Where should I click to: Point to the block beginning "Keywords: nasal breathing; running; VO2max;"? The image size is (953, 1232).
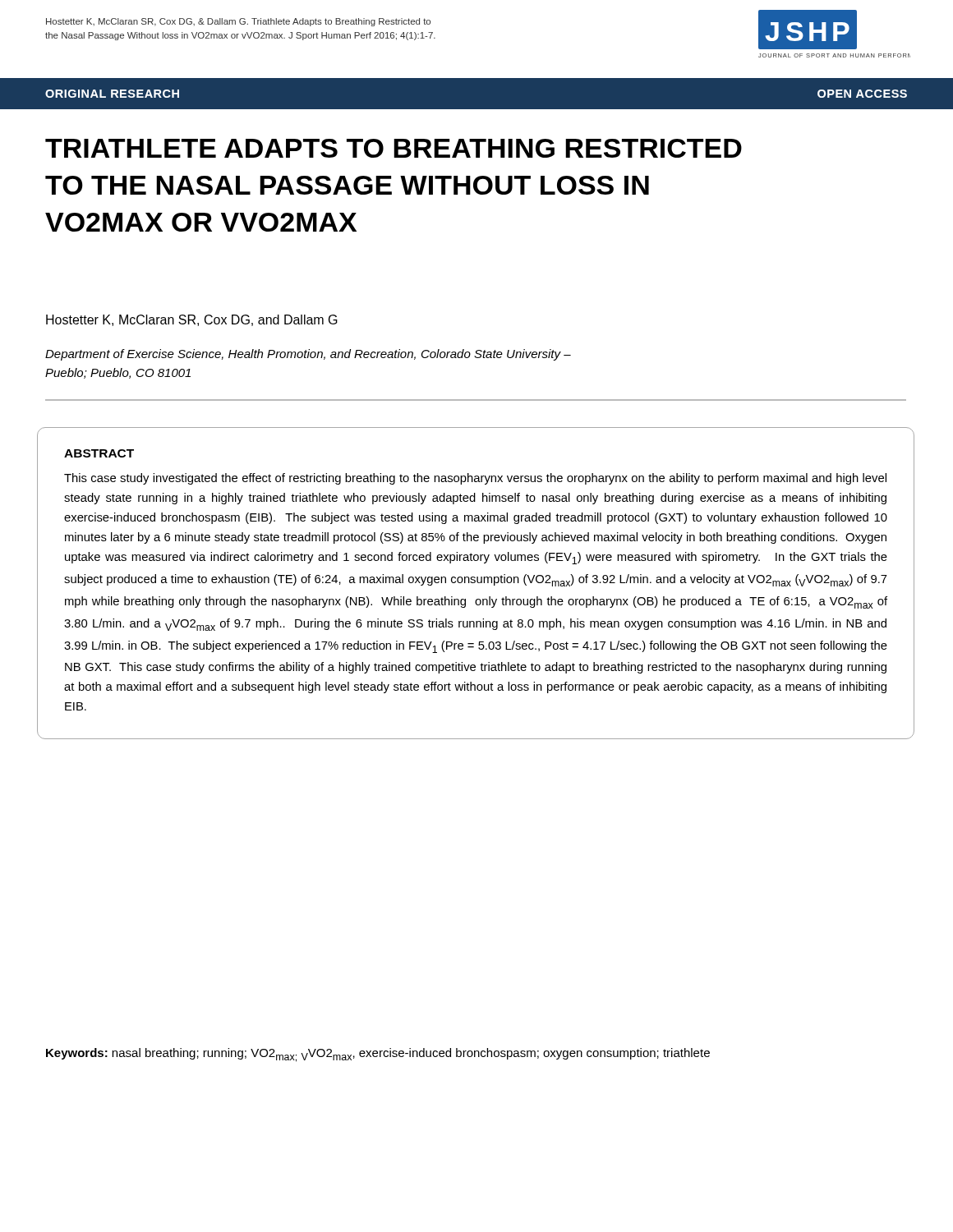pyautogui.click(x=378, y=1054)
